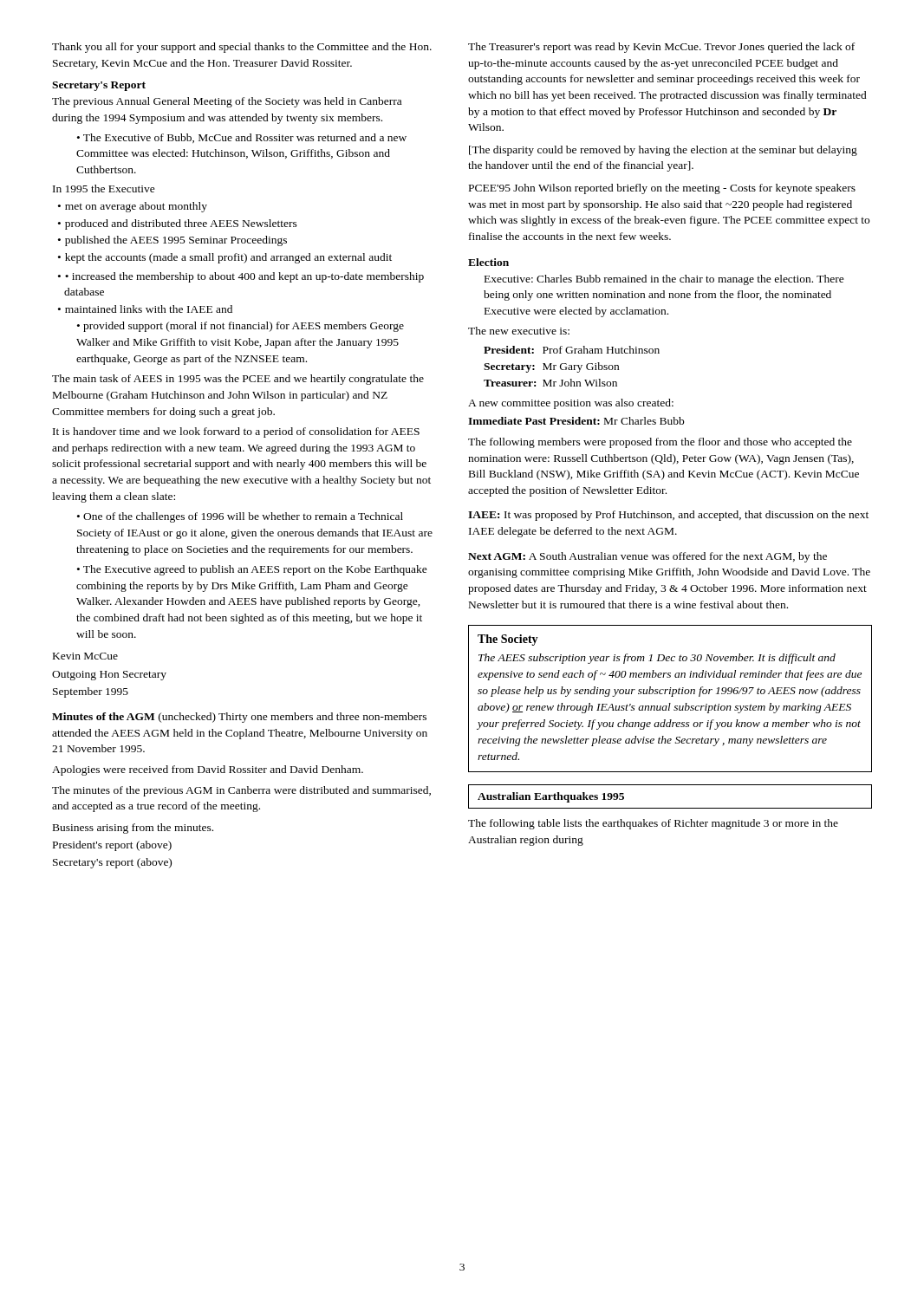Image resolution: width=924 pixels, height=1300 pixels.
Task: Locate the text block containing "The following table lists the earthquakes of"
Action: [x=653, y=831]
